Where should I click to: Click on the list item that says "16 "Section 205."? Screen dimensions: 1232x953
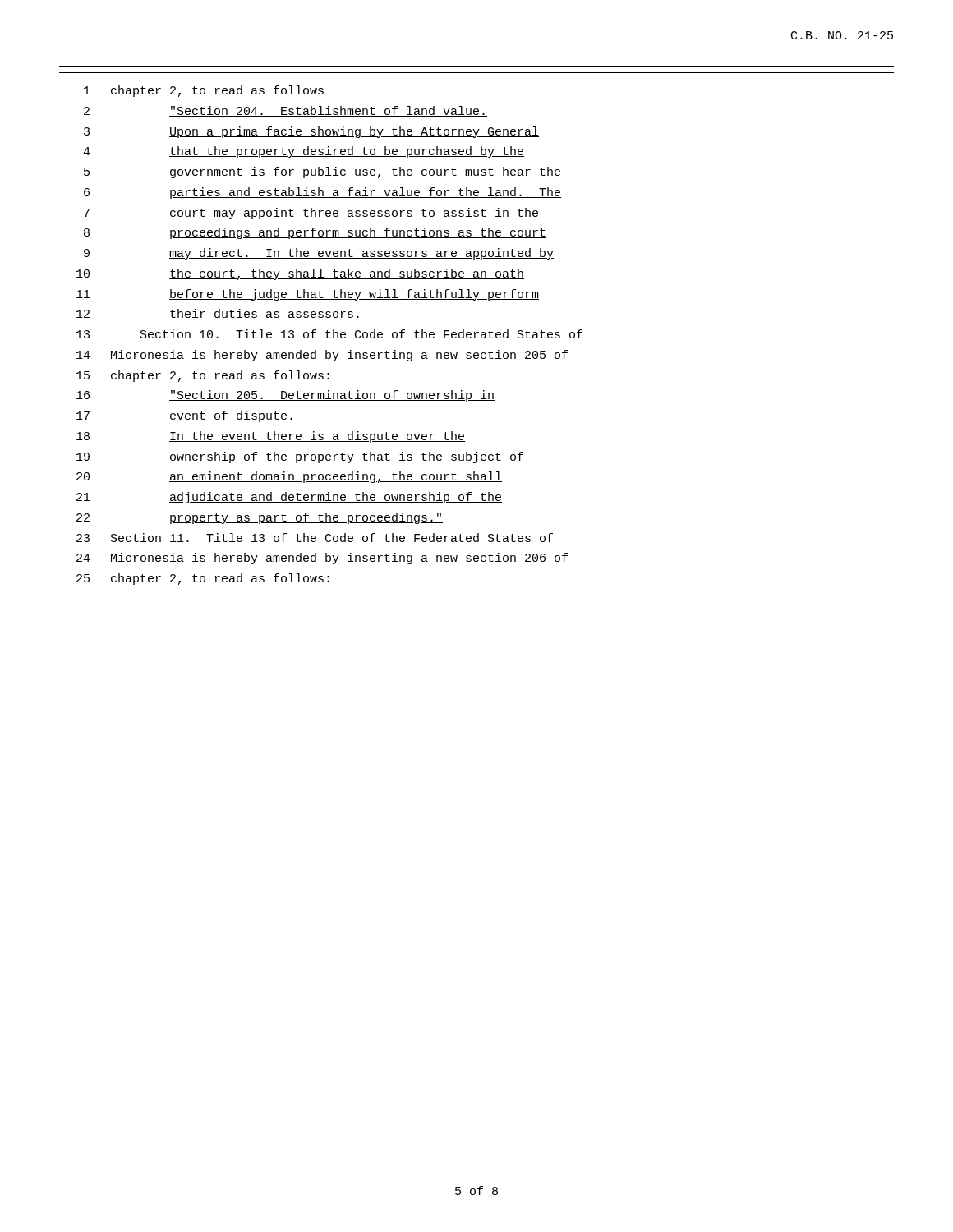point(476,397)
